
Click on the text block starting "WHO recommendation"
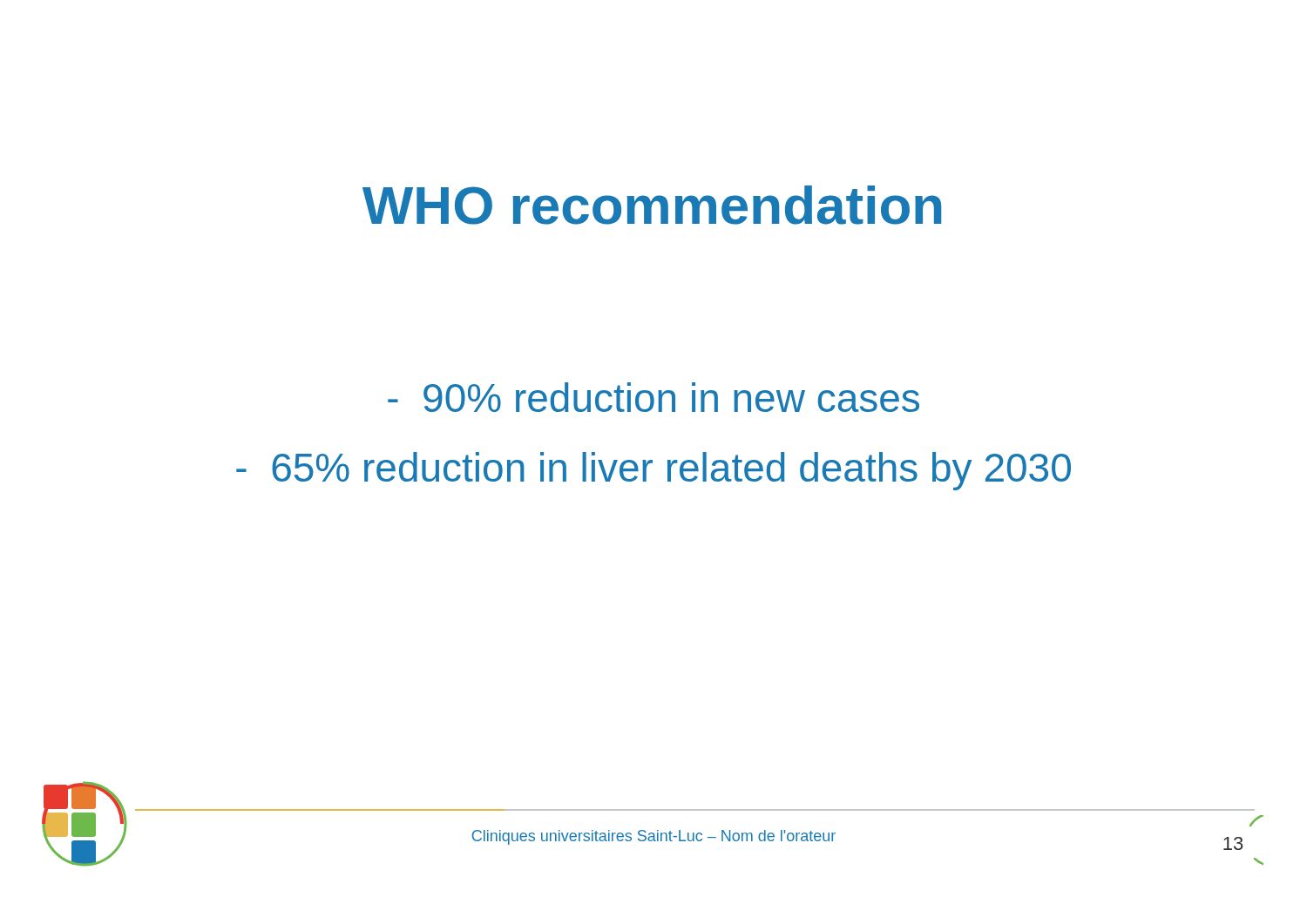click(x=654, y=205)
